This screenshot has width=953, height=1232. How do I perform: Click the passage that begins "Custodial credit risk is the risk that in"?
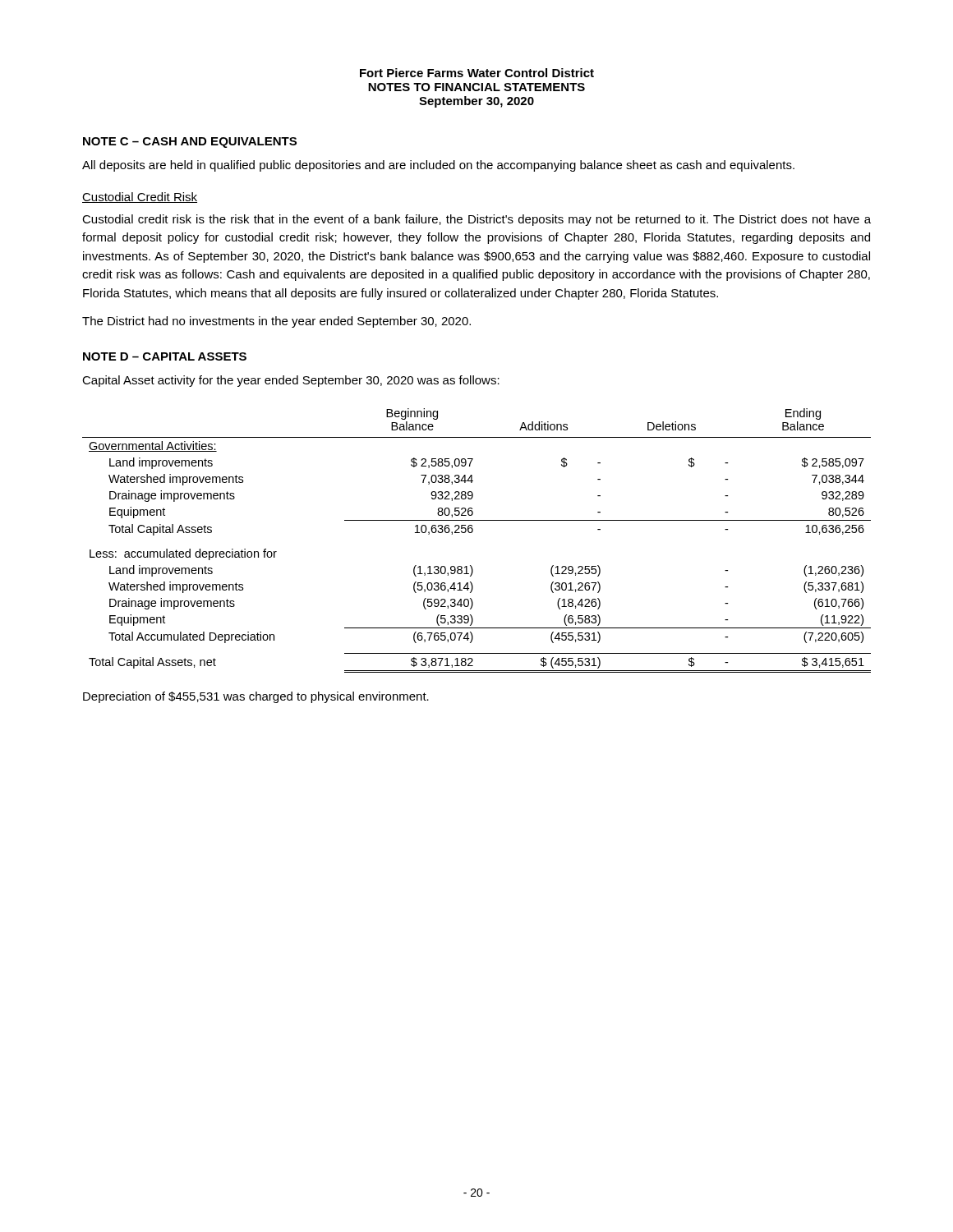[x=476, y=255]
